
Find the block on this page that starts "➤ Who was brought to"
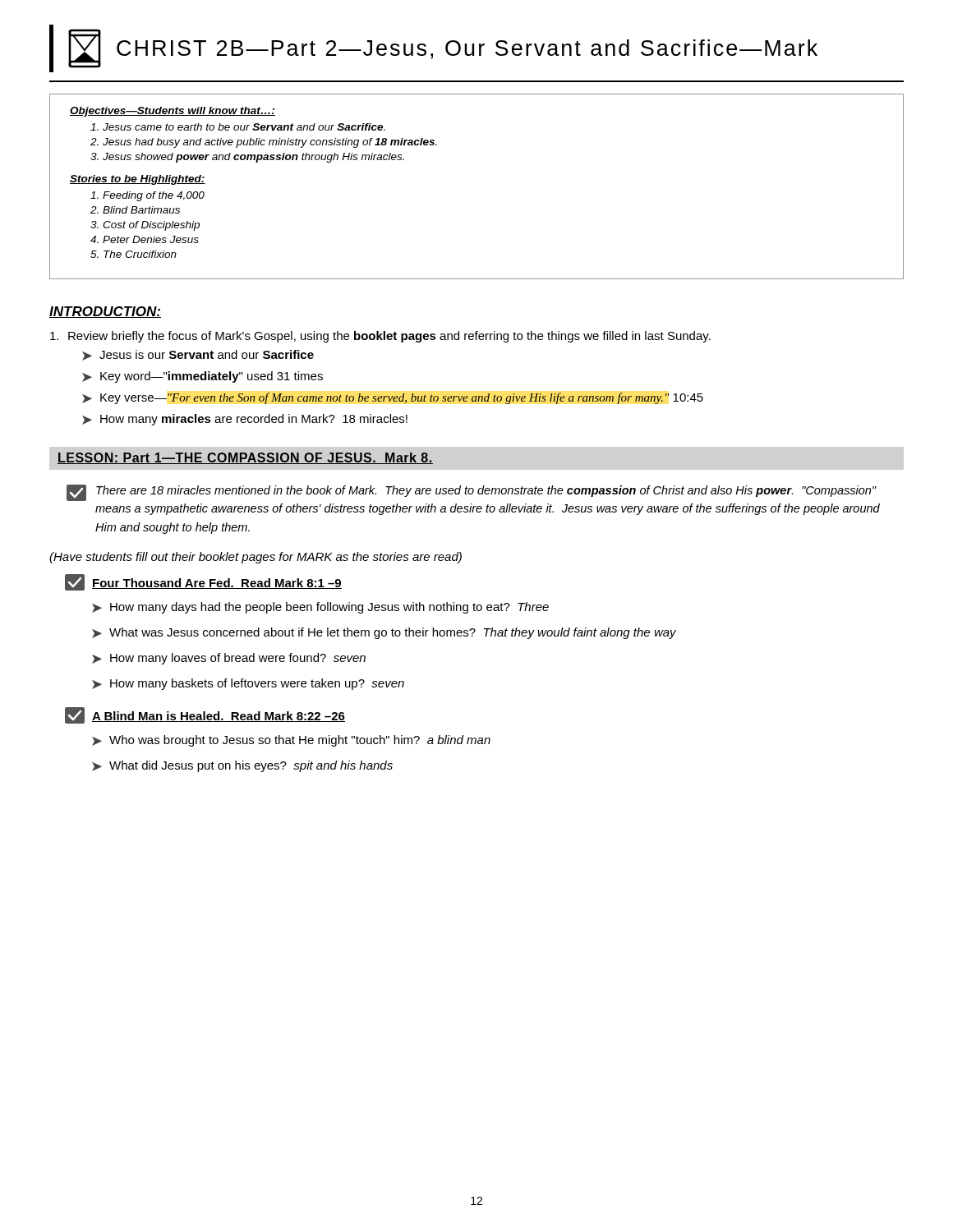coord(291,742)
